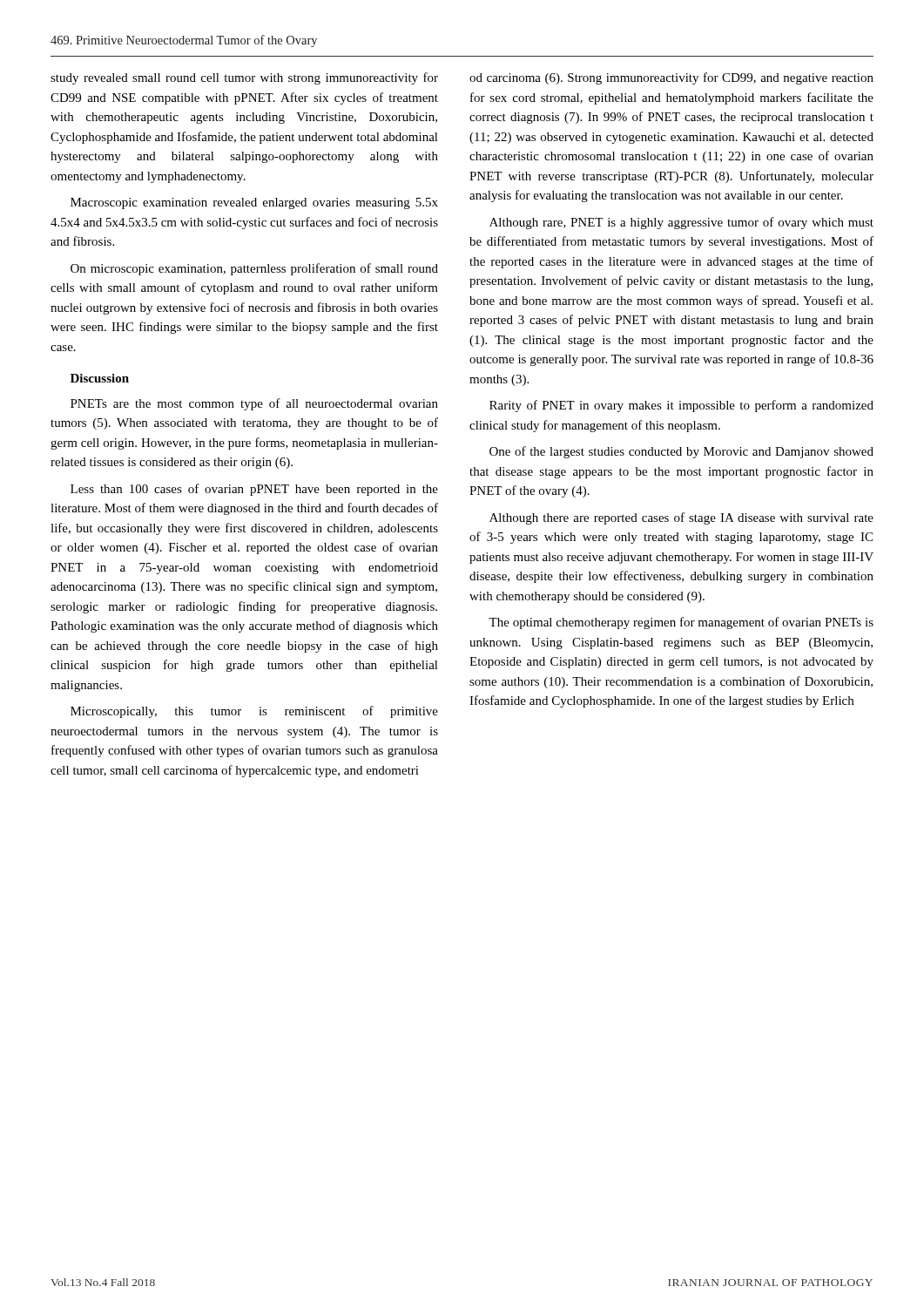Find the block on this page that starts "Microscopically, this tumor is reminiscent of primi­tive"
The width and height of the screenshot is (924, 1307).
[244, 741]
